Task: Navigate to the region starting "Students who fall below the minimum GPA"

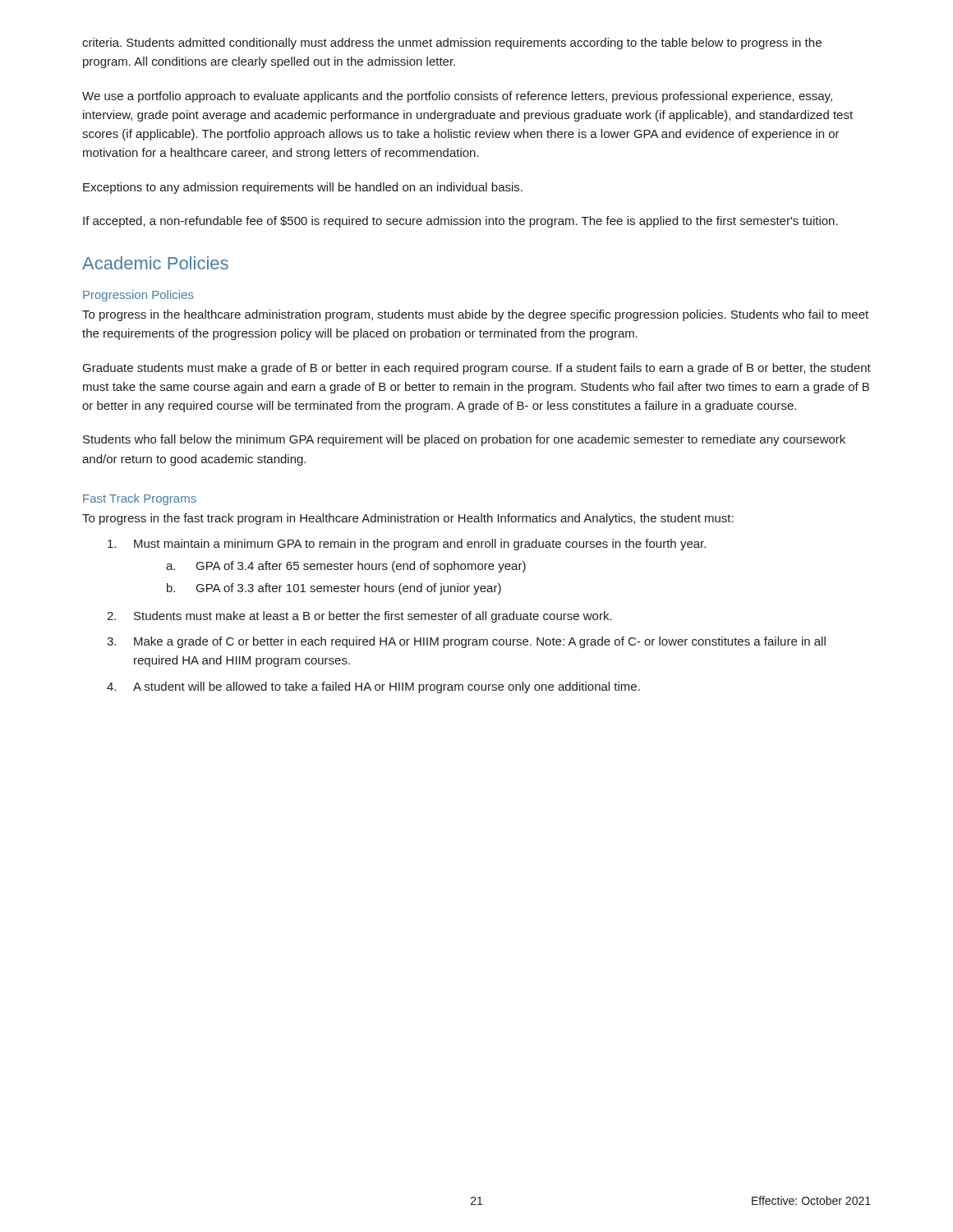Action: click(x=464, y=449)
